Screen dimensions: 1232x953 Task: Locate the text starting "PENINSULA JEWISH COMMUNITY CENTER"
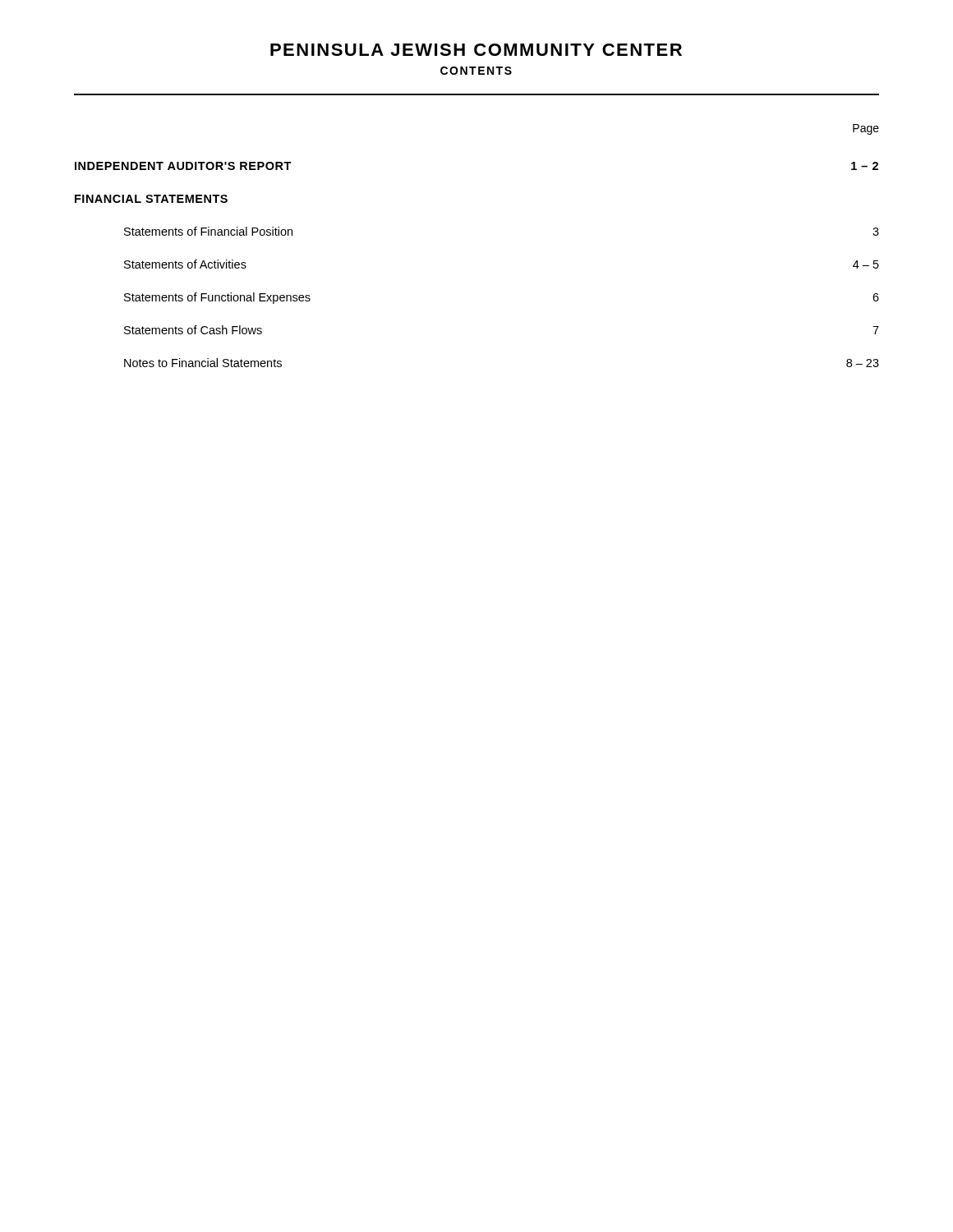point(476,58)
